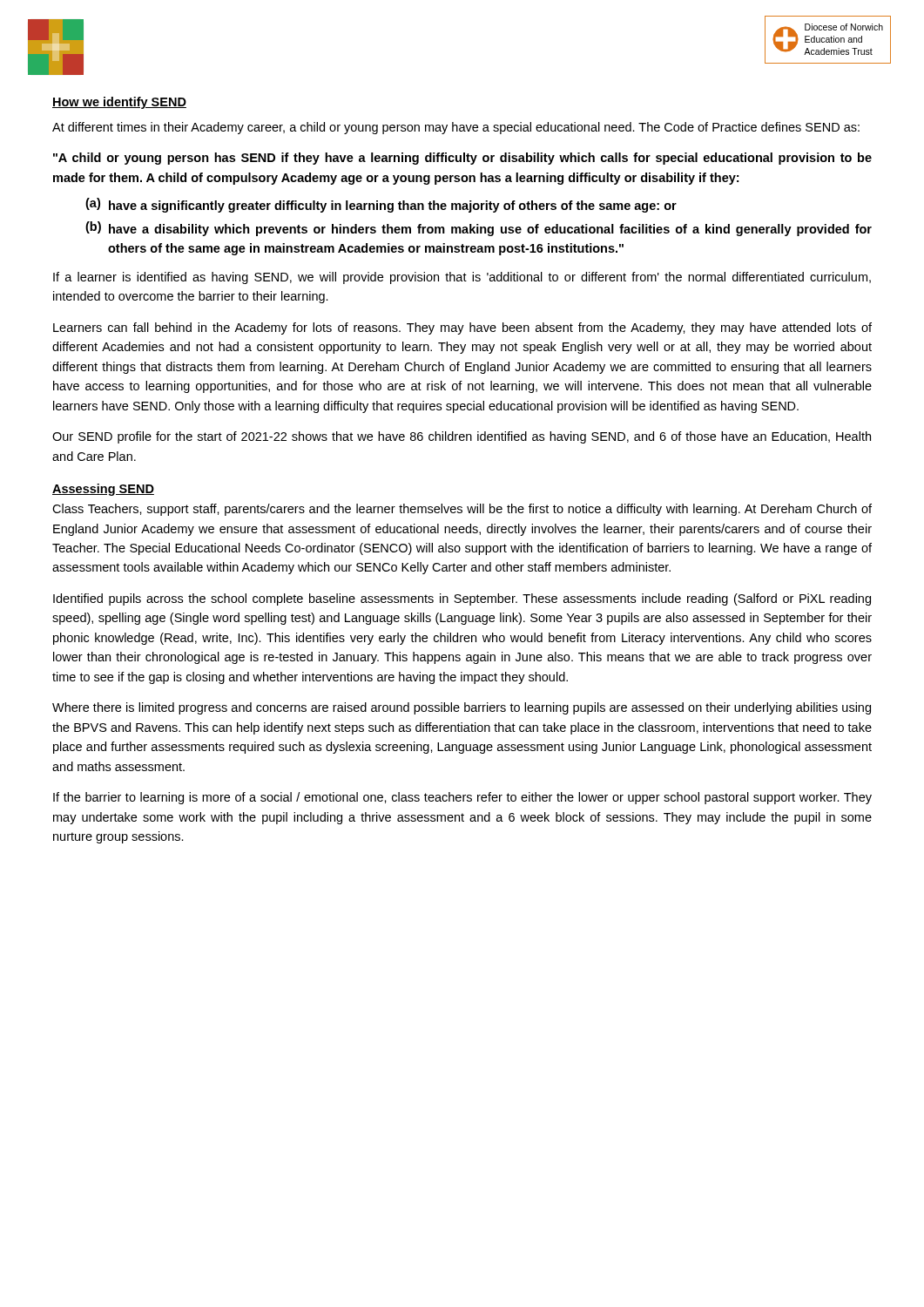Locate the list item that says "(b) have a"
Screen dimensions: 1307x924
tap(479, 239)
